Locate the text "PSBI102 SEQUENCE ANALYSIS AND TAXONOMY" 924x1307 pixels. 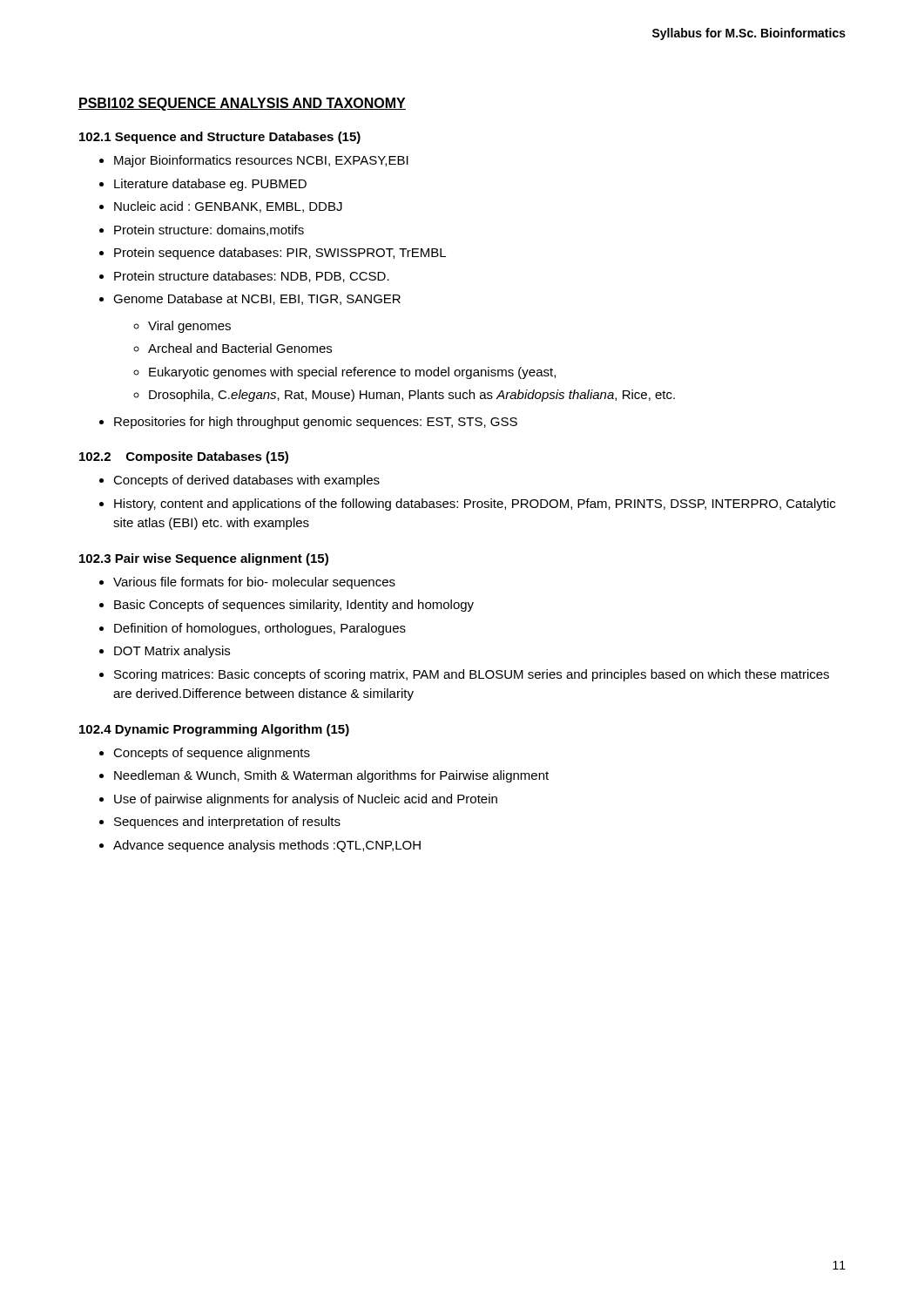coord(242,104)
